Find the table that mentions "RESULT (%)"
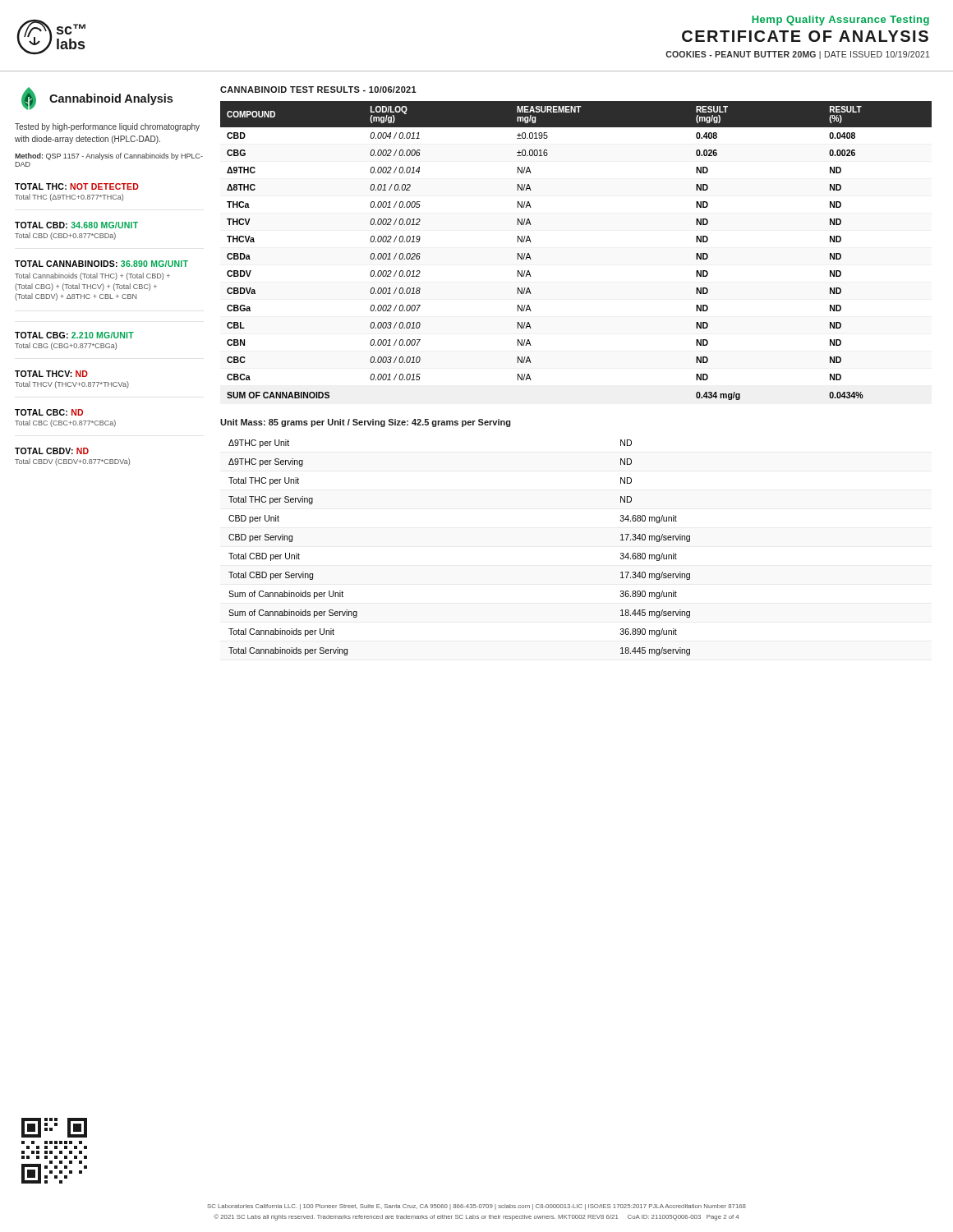Viewport: 953px width, 1232px height. (576, 253)
